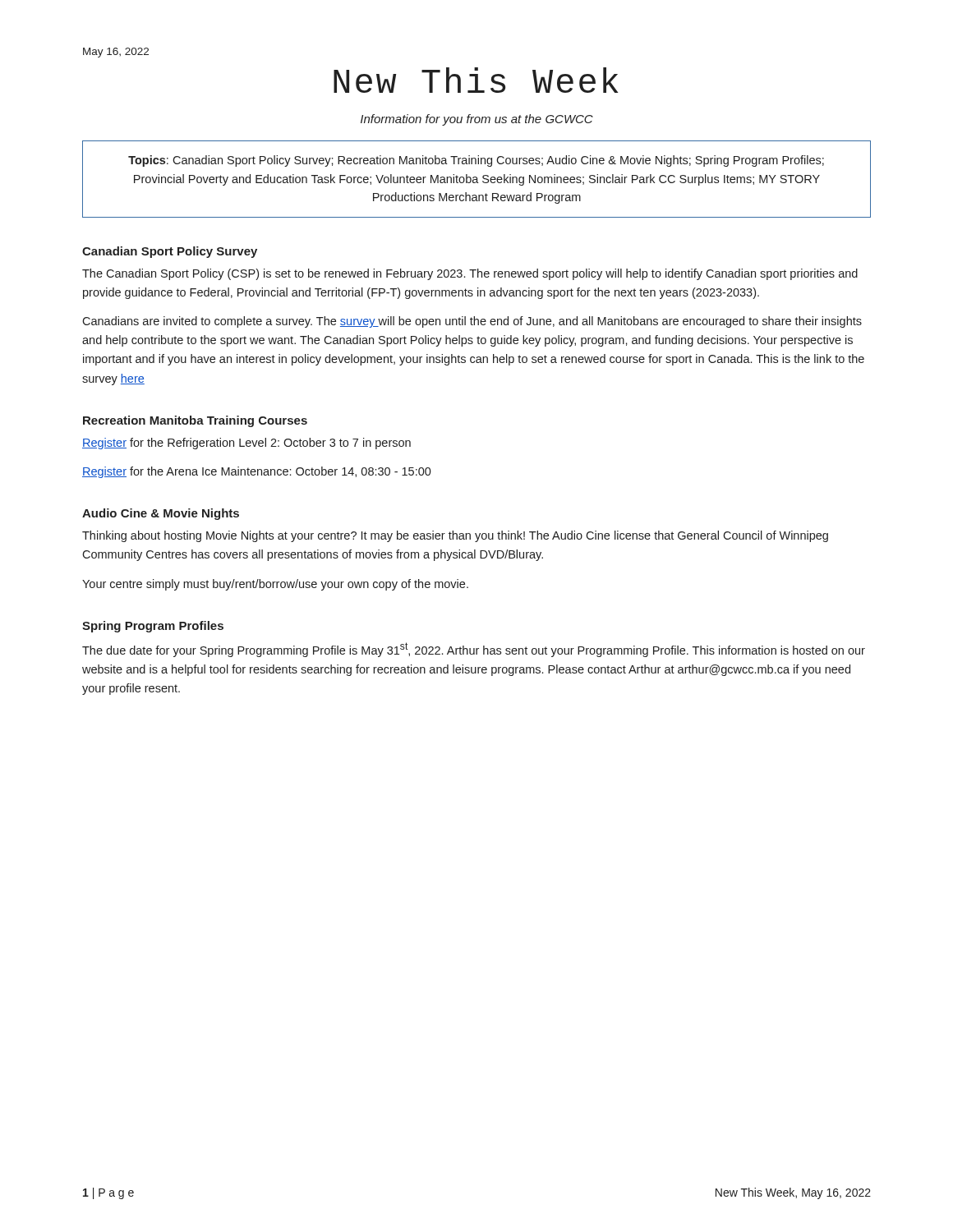Click the passage that begins "Register for the Refrigeration Level 2:"
953x1232 pixels.
(x=247, y=443)
